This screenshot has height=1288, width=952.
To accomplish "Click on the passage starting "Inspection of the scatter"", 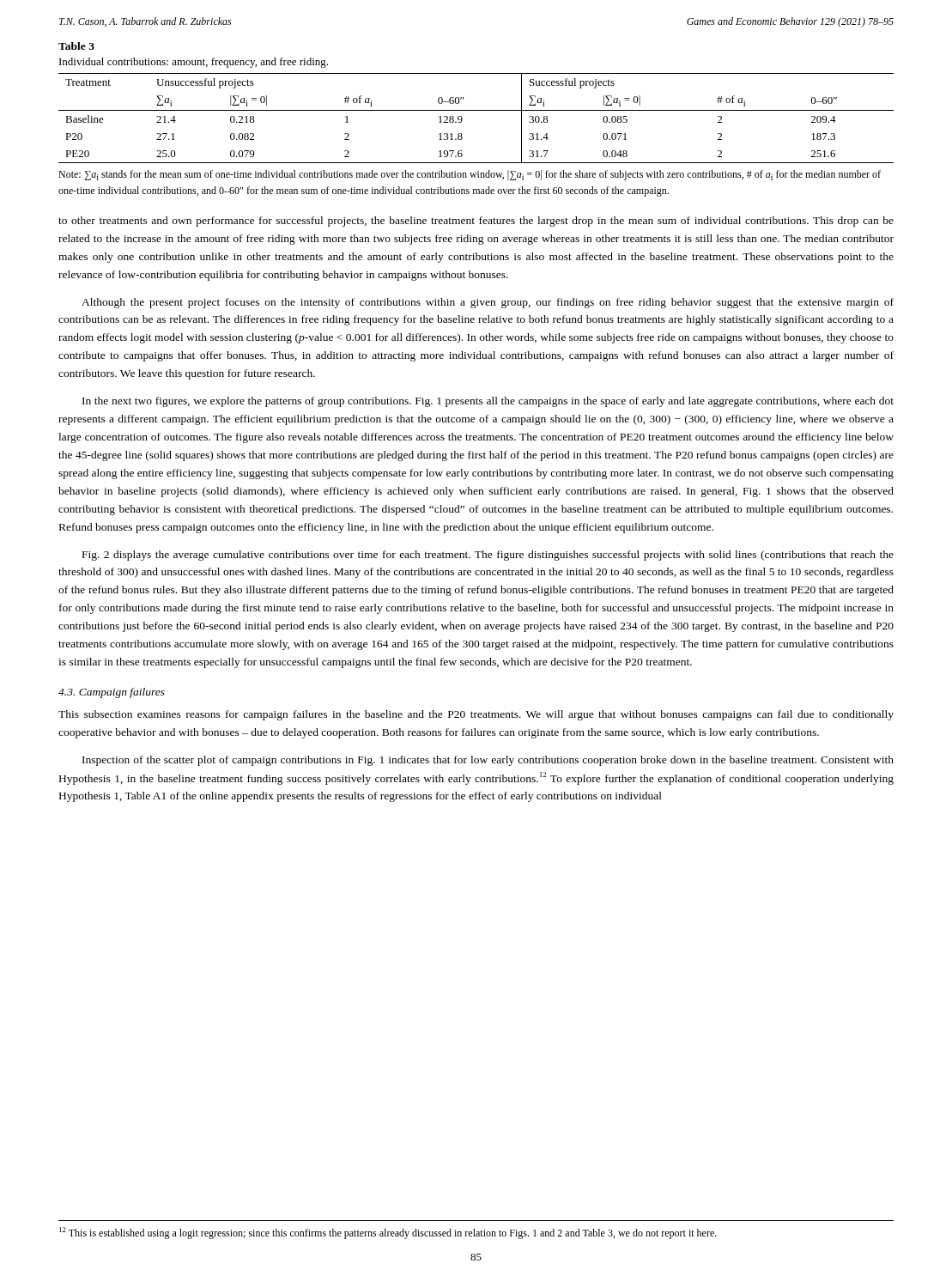I will pyautogui.click(x=476, y=778).
